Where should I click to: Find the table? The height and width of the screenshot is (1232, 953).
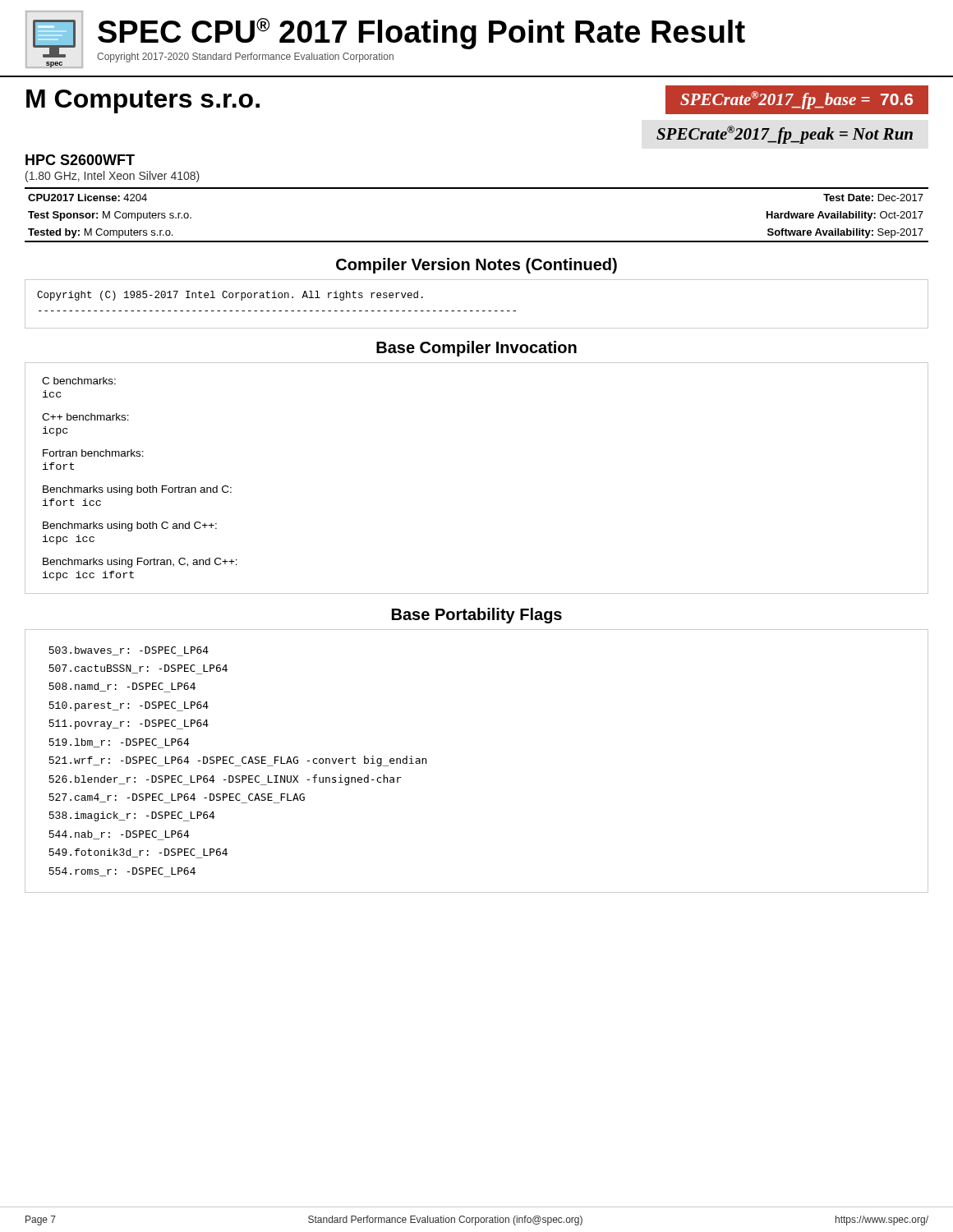click(x=476, y=215)
